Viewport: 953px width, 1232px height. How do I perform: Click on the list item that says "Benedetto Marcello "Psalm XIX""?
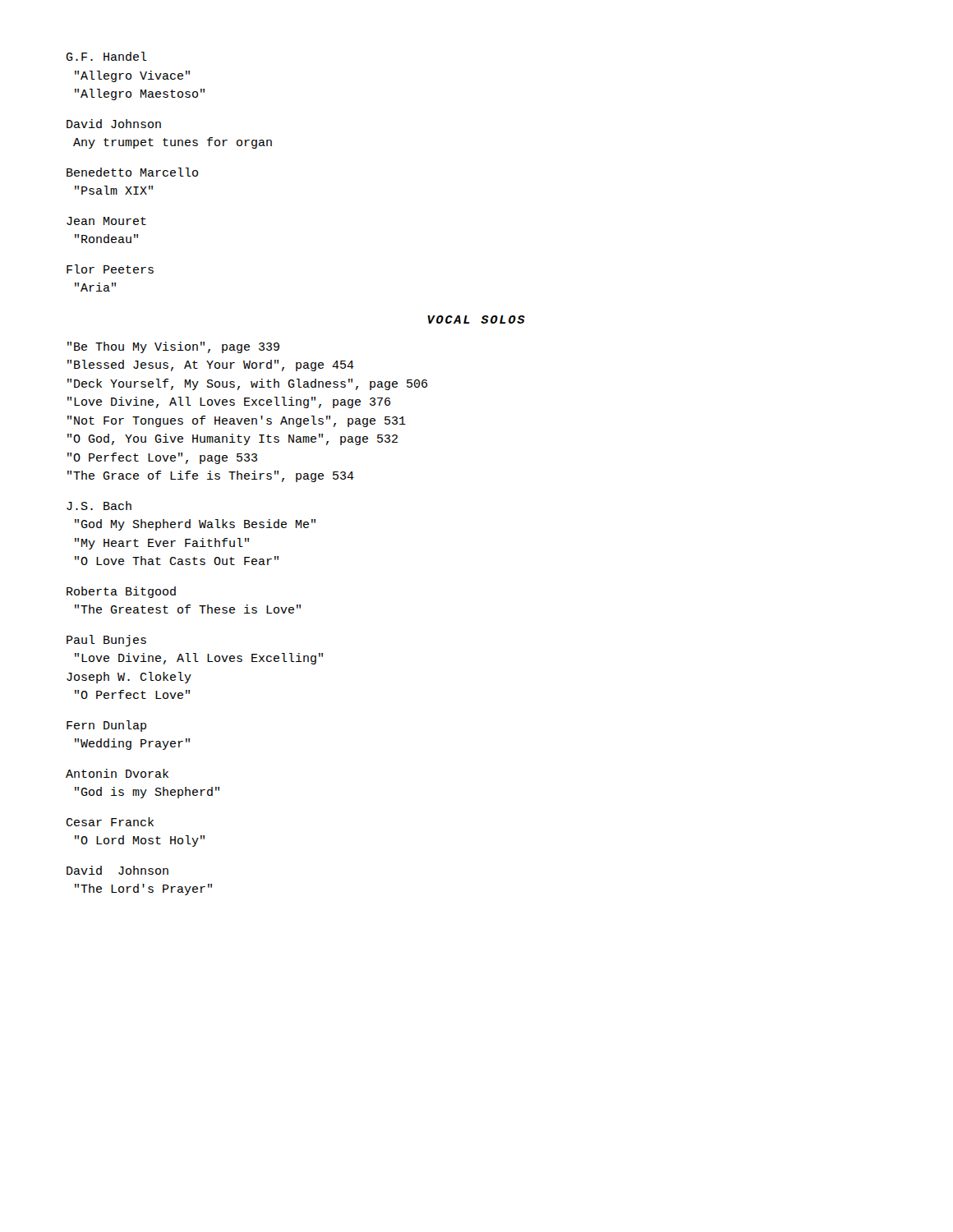pyautogui.click(x=132, y=183)
